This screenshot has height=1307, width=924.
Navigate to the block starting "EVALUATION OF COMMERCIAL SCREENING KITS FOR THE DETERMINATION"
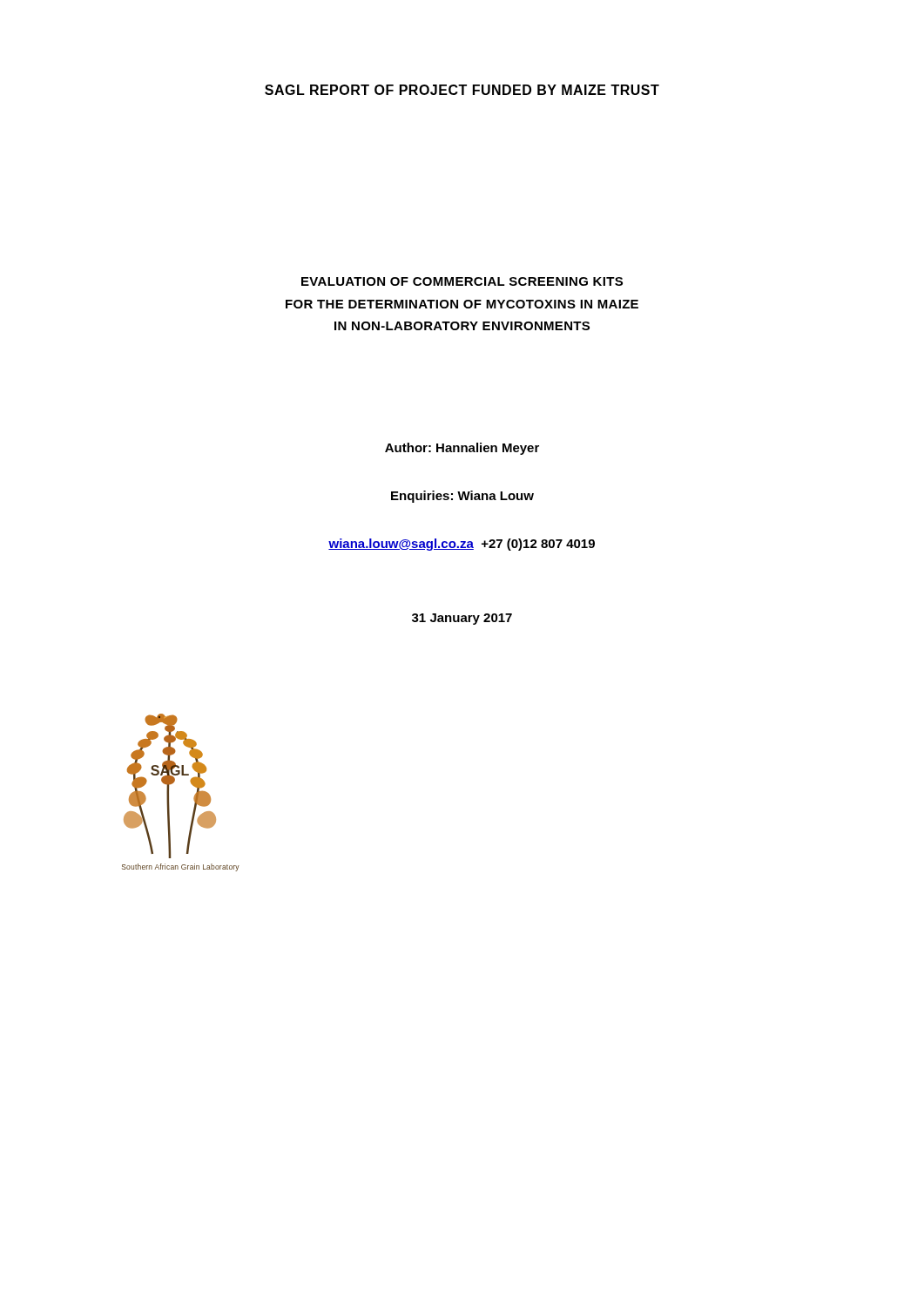(x=462, y=303)
